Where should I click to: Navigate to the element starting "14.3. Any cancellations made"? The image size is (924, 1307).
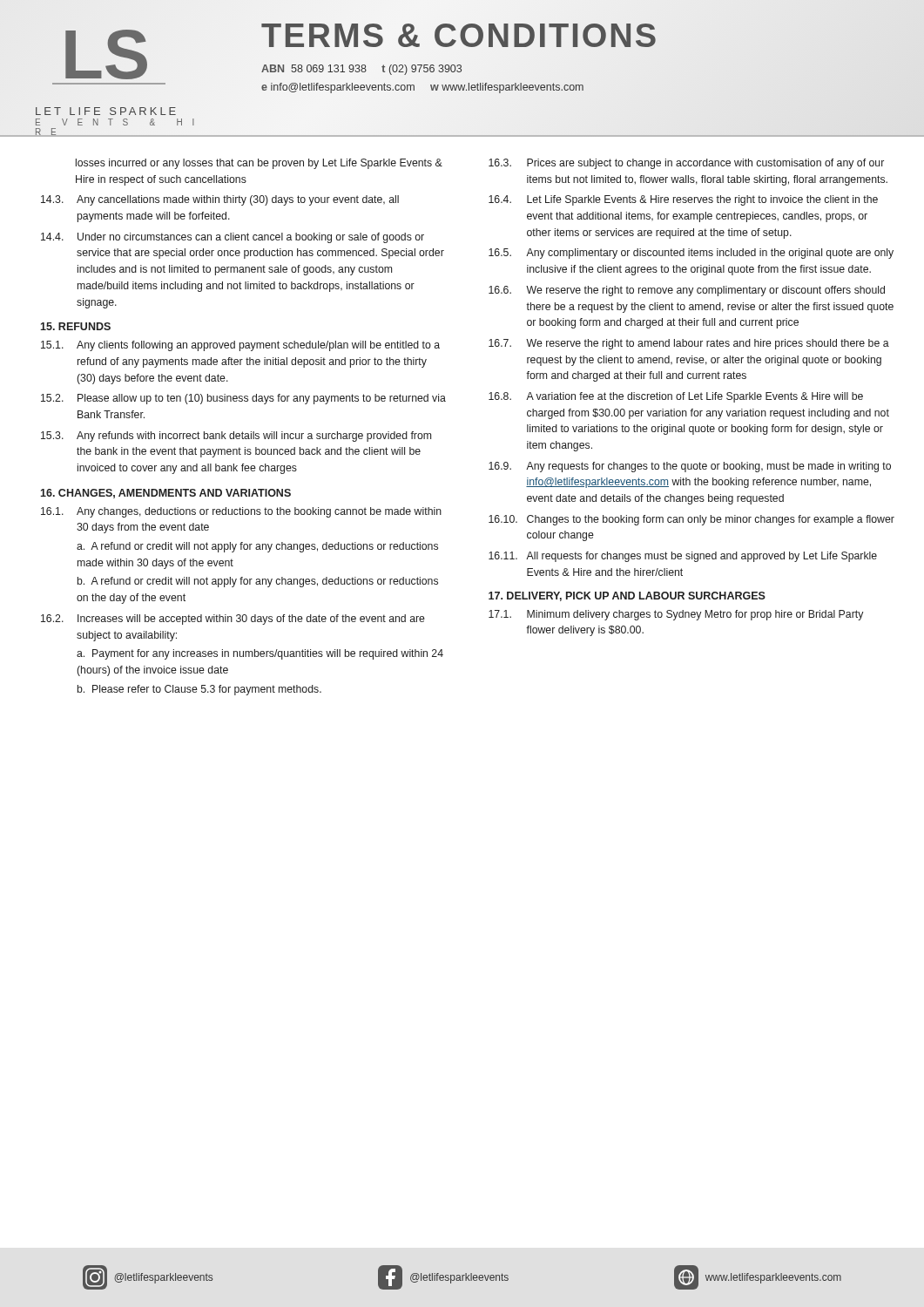(x=243, y=208)
